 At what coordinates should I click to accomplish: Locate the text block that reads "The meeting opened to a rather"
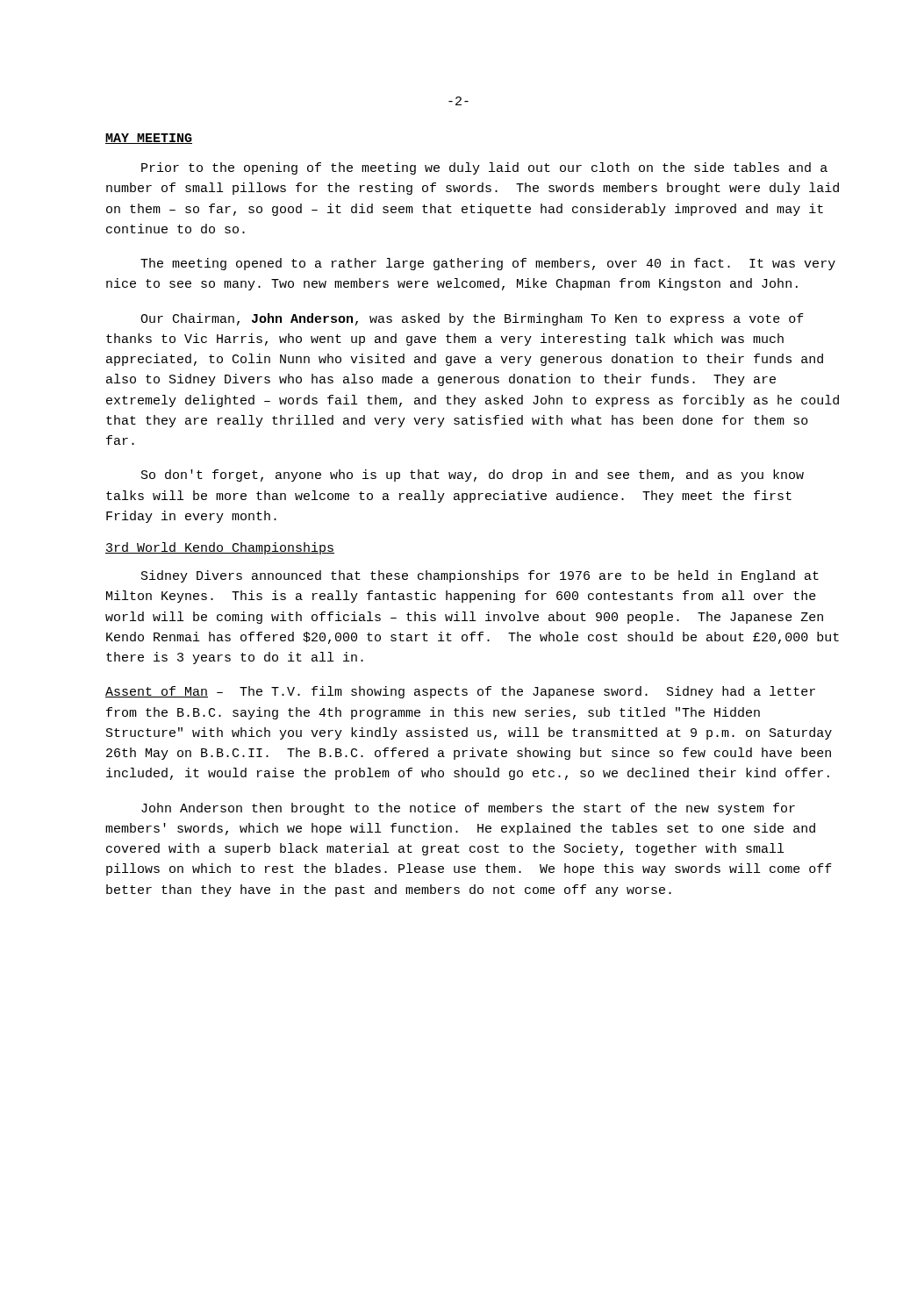click(470, 275)
